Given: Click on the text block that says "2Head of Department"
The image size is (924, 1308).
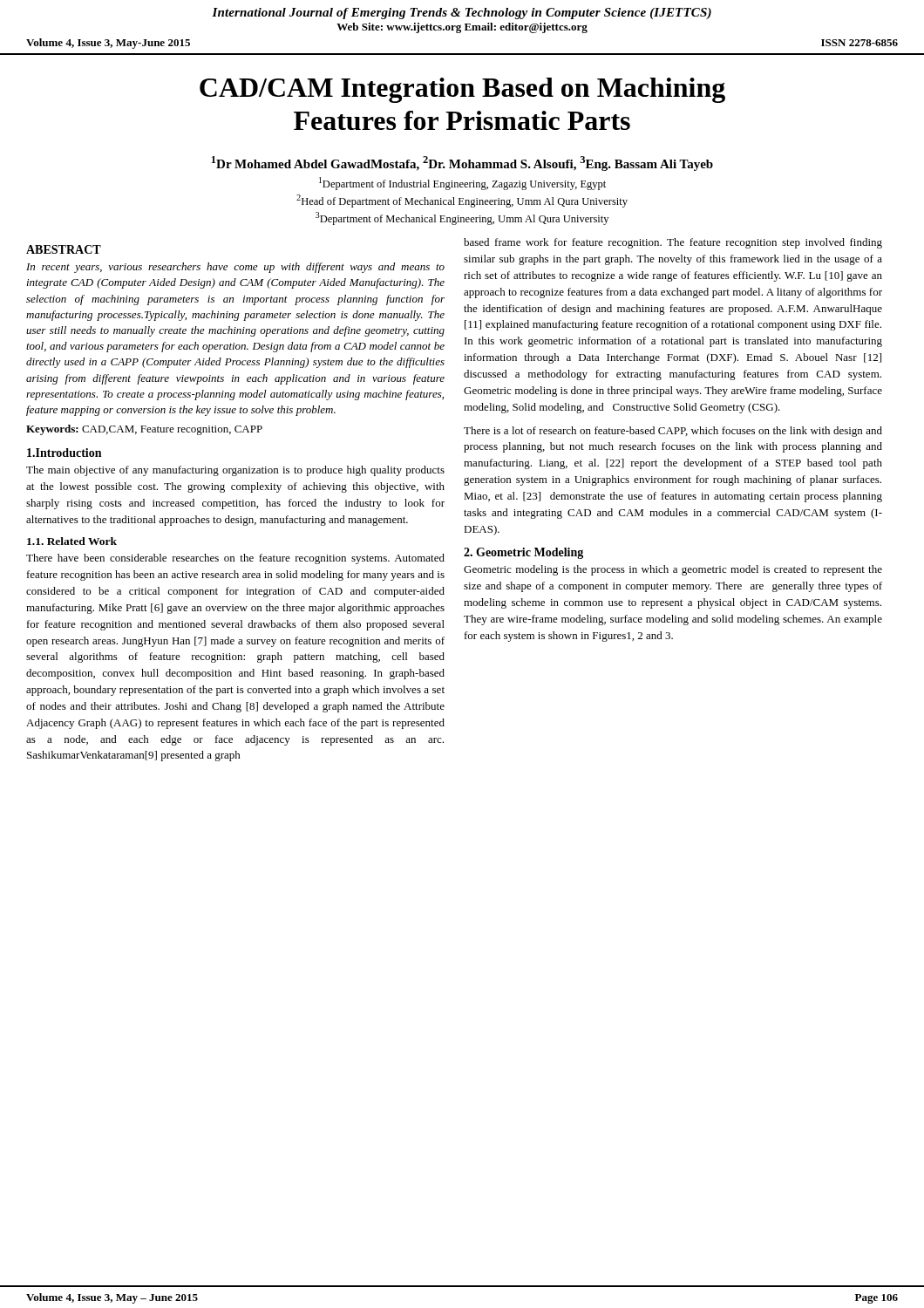Looking at the screenshot, I should click(462, 200).
